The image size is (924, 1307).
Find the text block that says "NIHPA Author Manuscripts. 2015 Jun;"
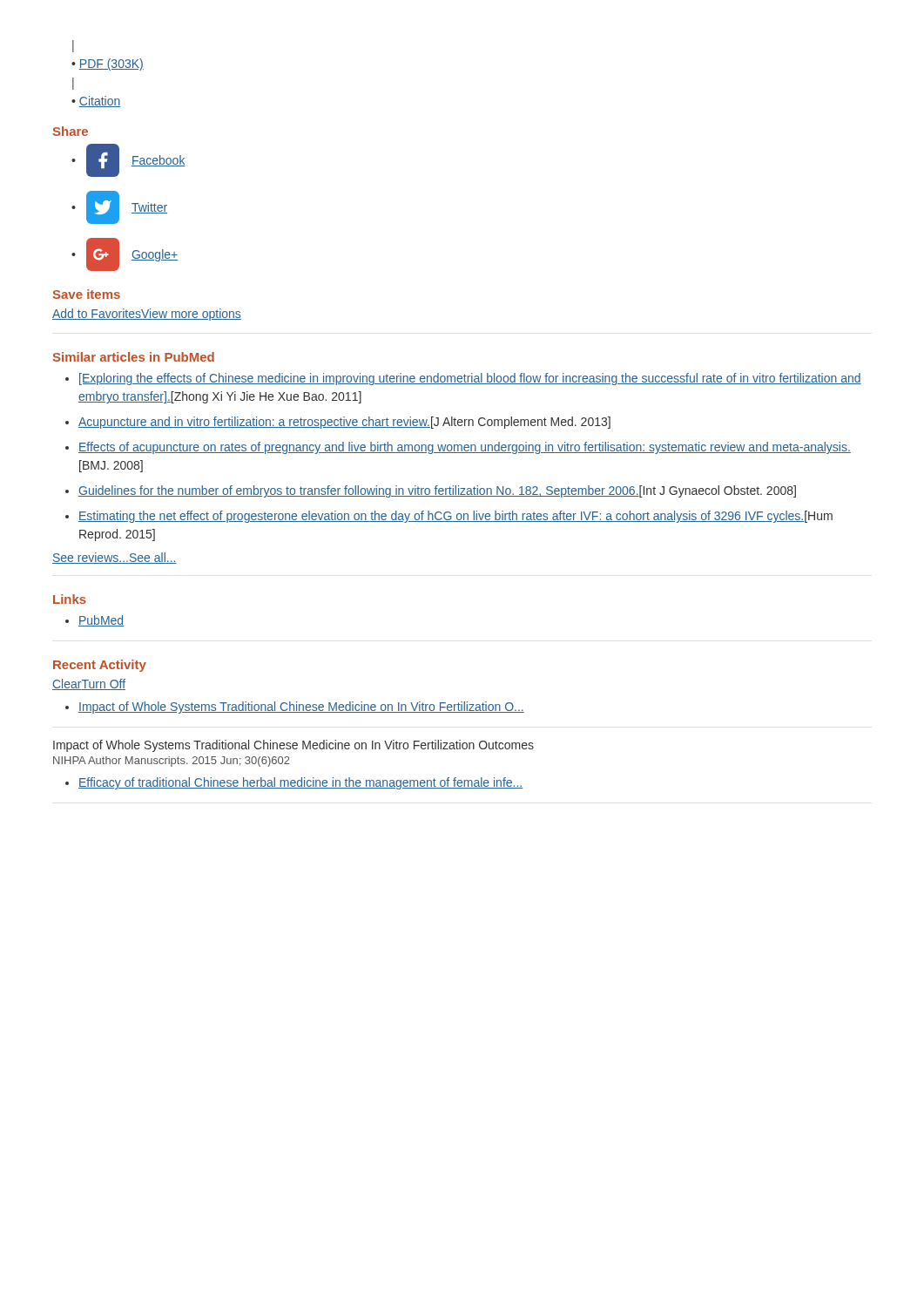pos(171,761)
